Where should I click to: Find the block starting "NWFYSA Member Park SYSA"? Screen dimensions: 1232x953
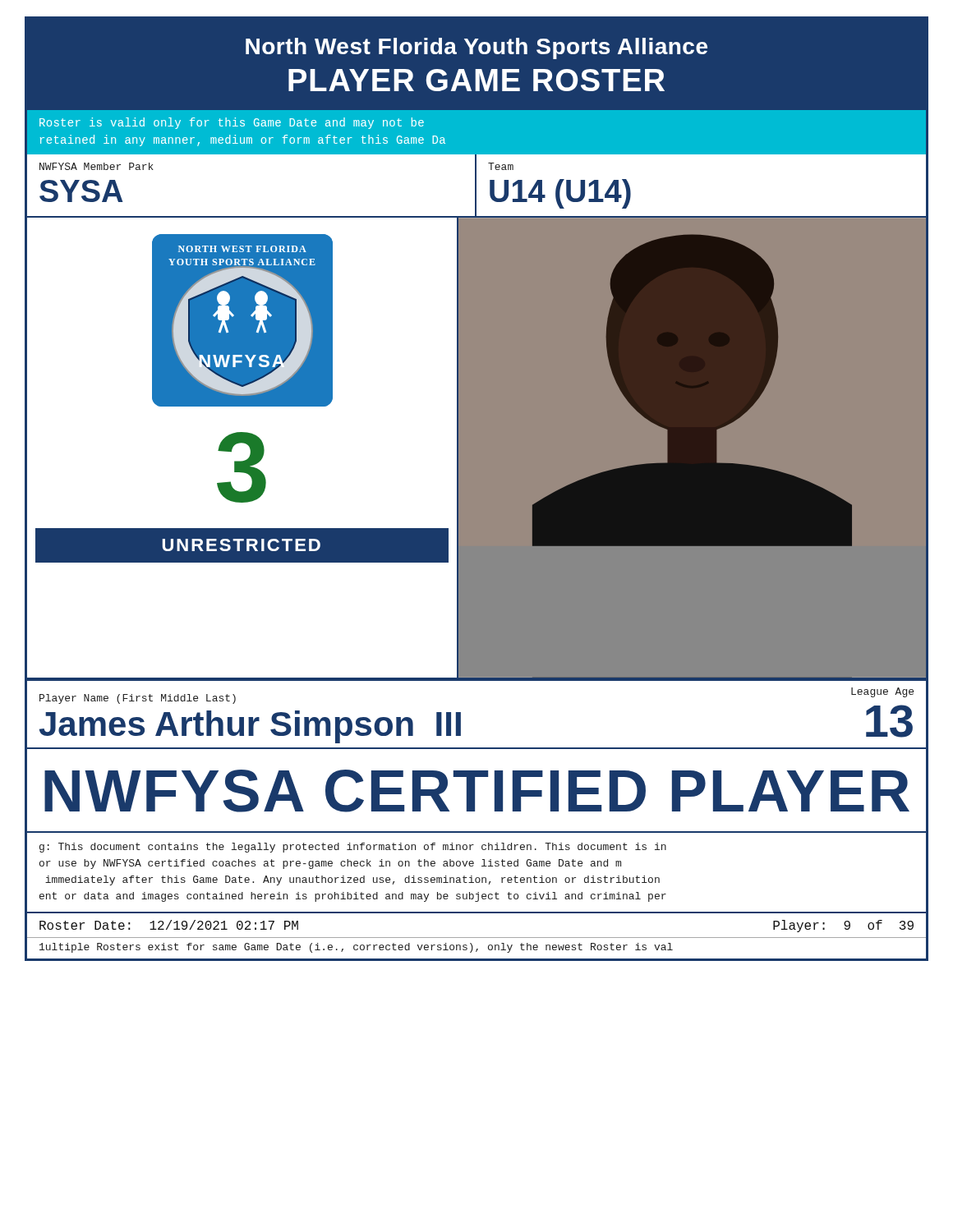click(97, 166)
